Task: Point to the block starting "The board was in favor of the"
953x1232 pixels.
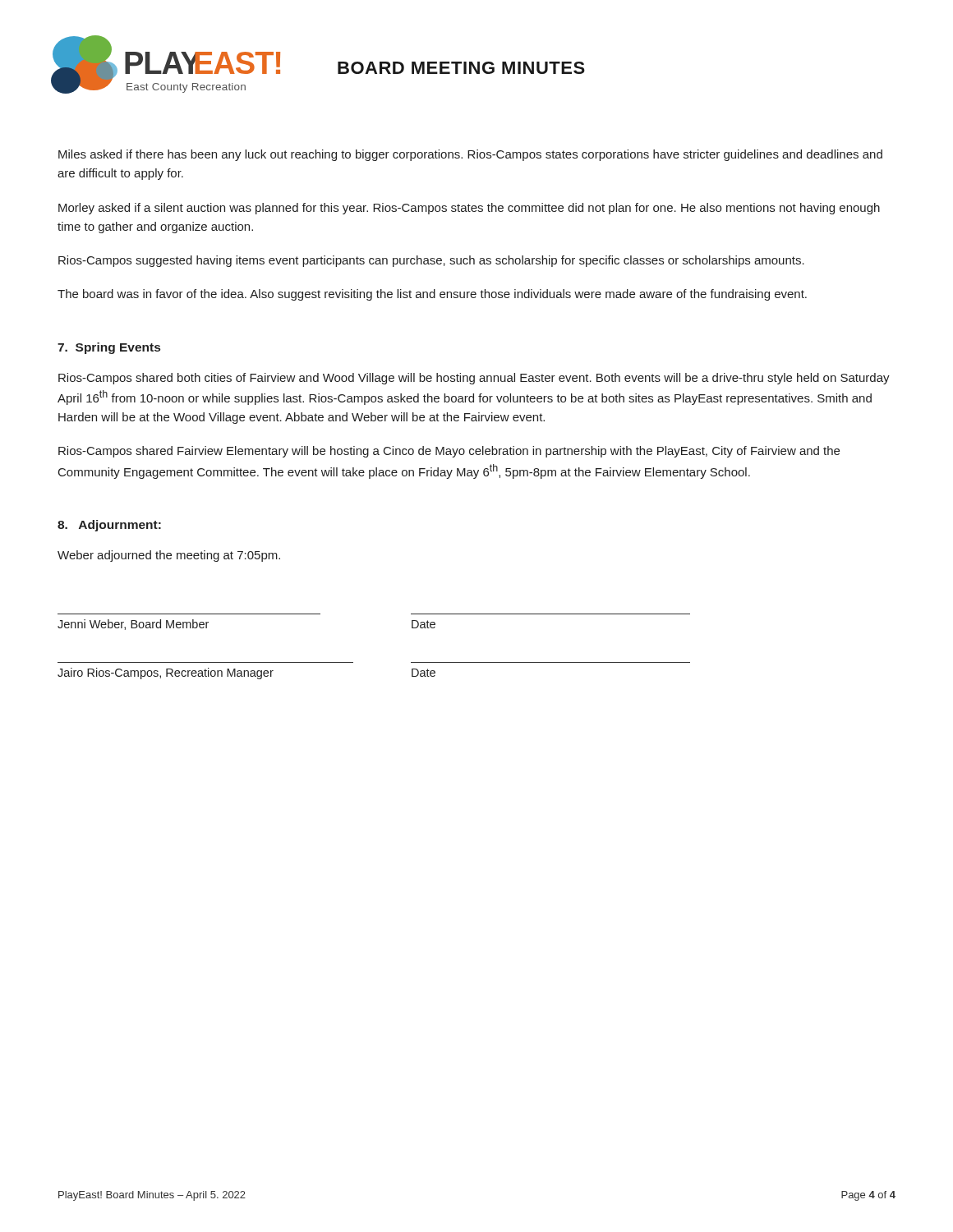Action: pos(433,294)
